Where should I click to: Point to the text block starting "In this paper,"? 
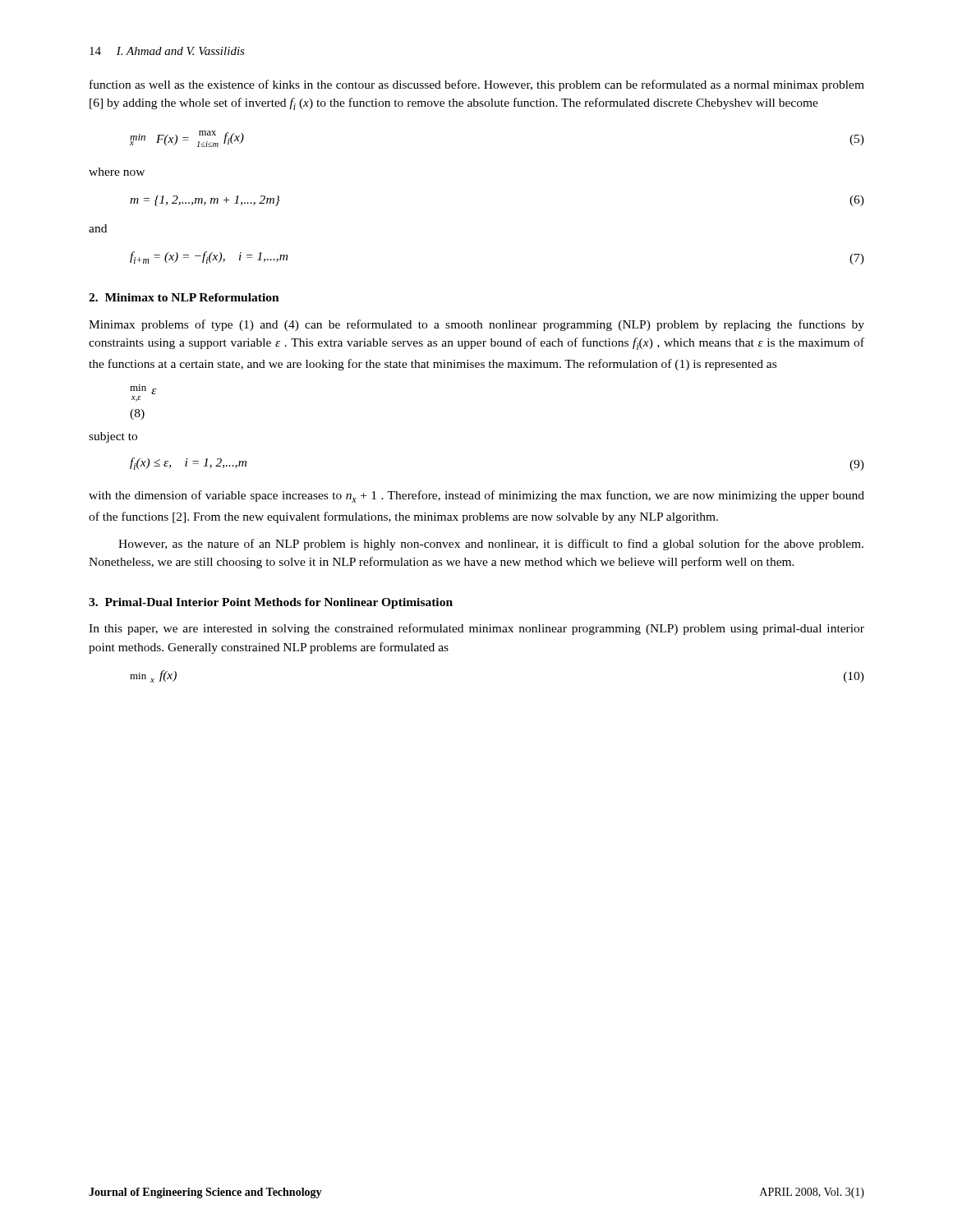pyautogui.click(x=476, y=638)
